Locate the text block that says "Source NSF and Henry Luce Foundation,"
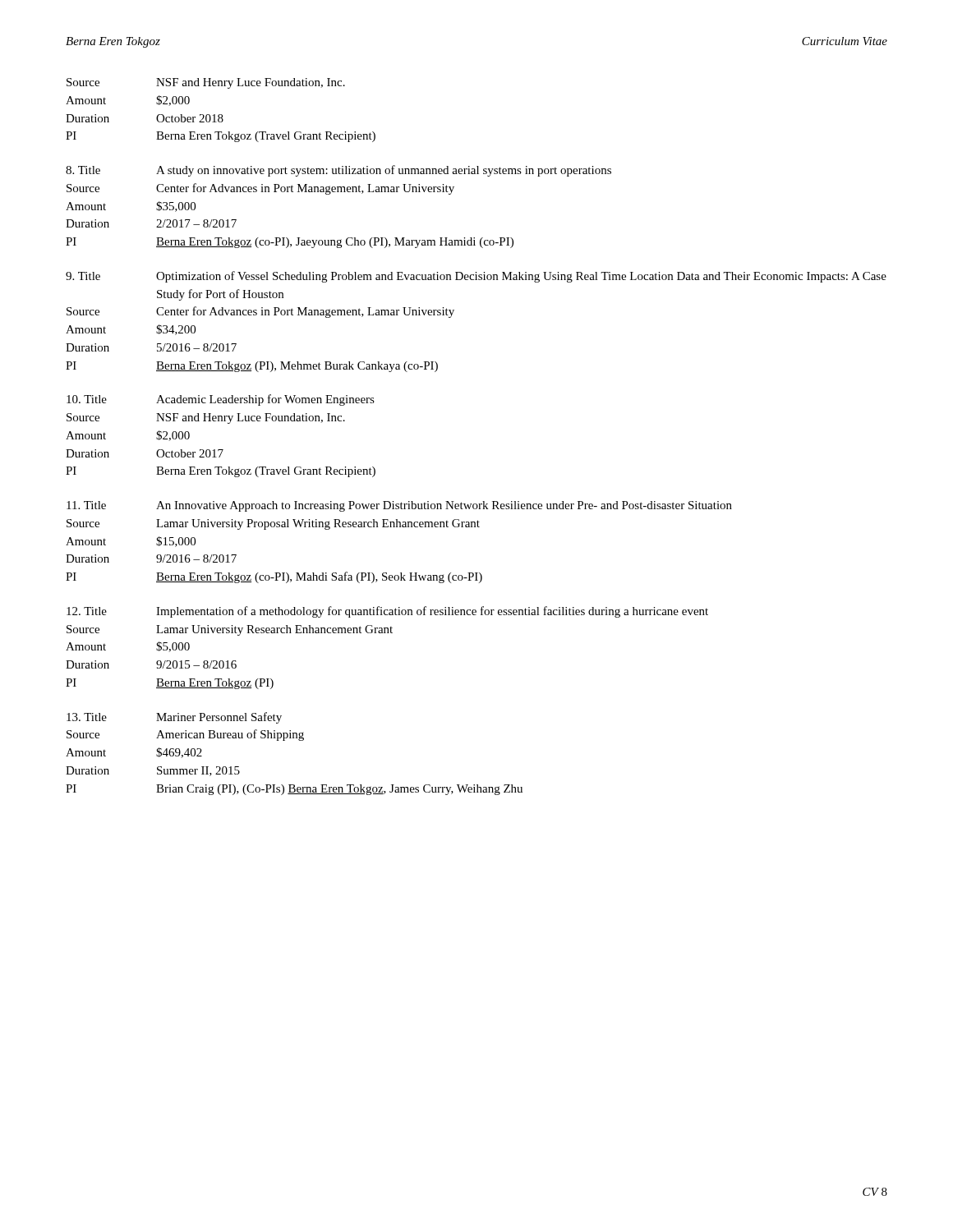 tap(206, 83)
